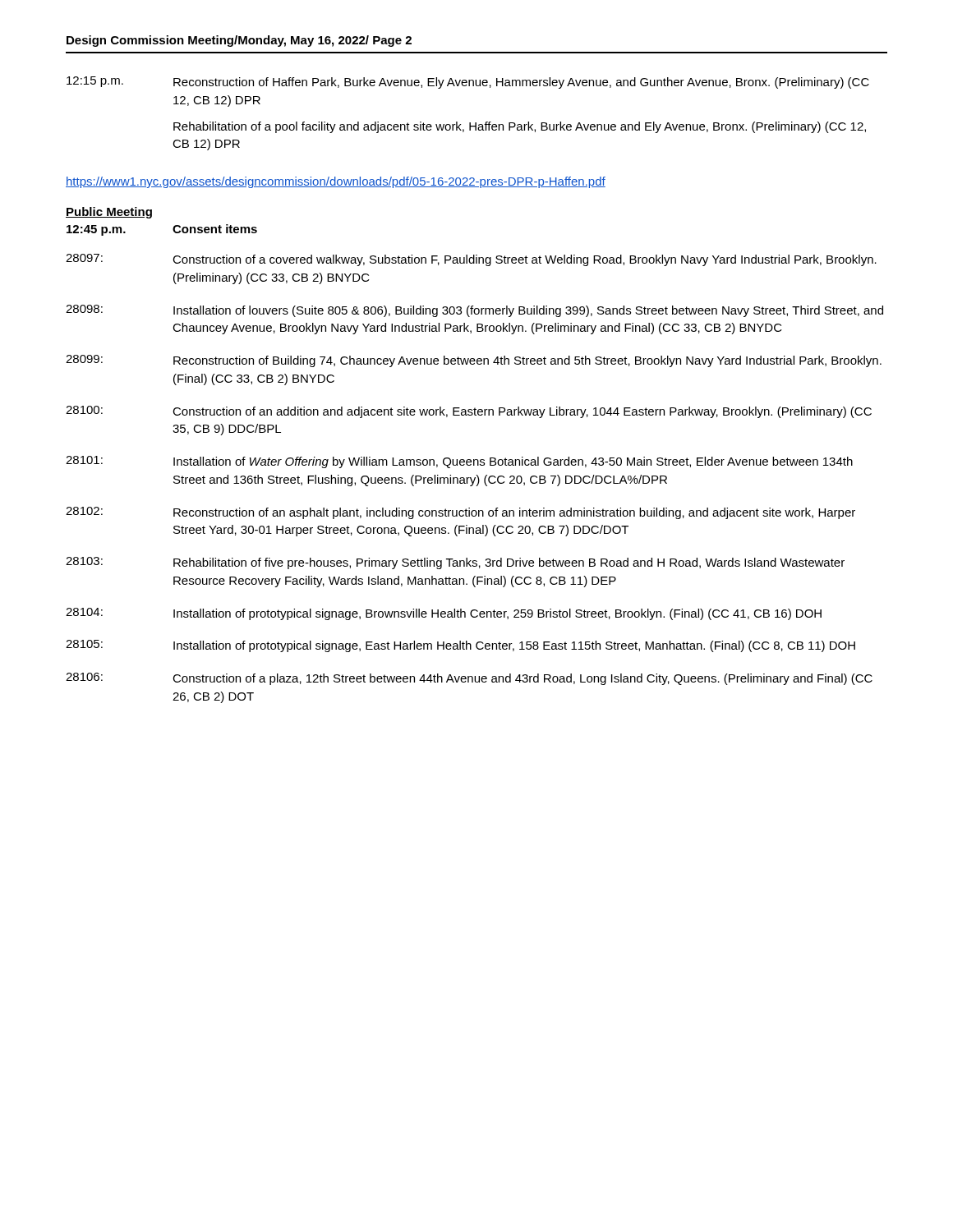This screenshot has height=1232, width=953.
Task: Point to the passage starting "28100: Construction of an addition and adjacent"
Action: click(x=476, y=420)
